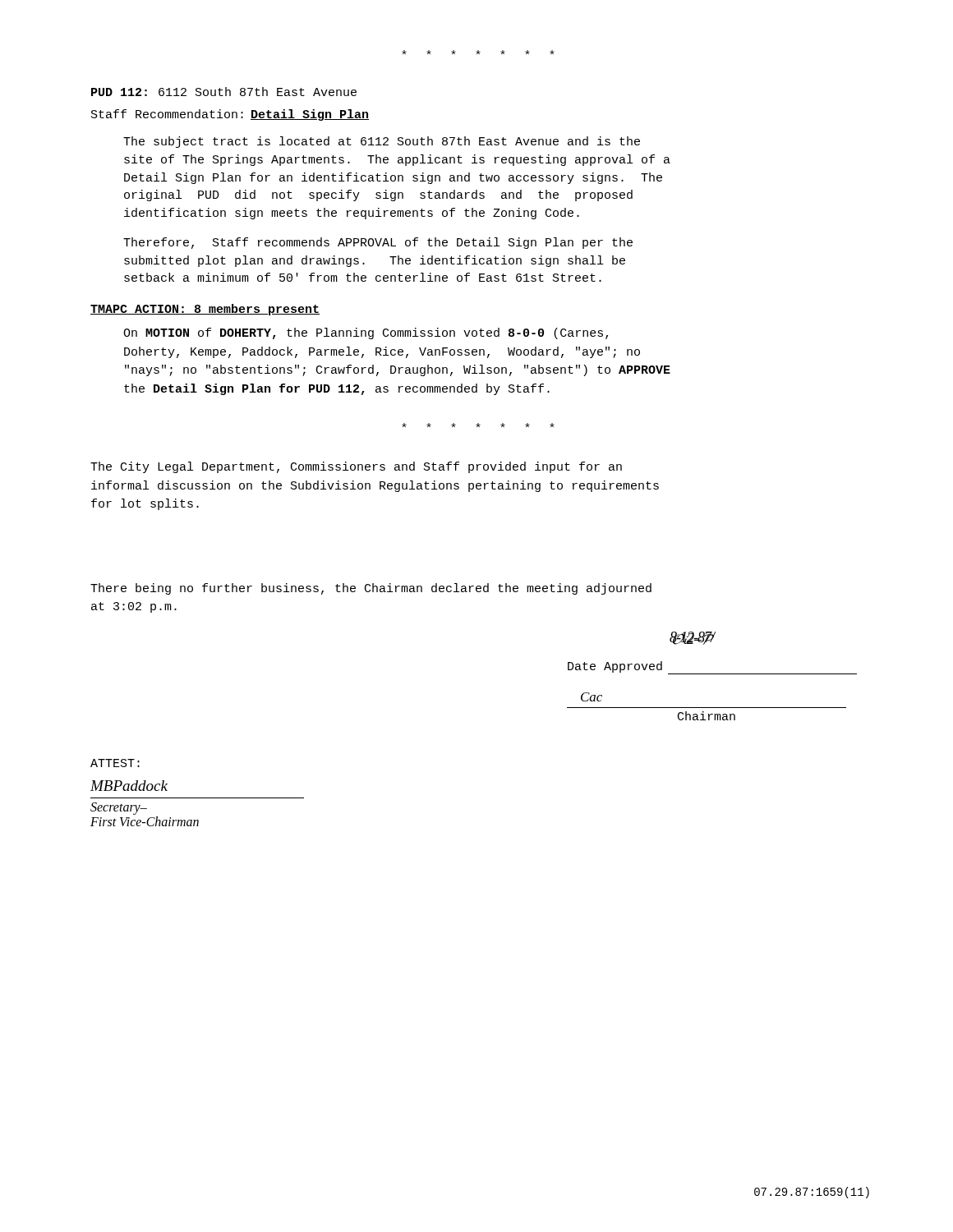Image resolution: width=953 pixels, height=1232 pixels.
Task: Click on the text block starting "Staff Recommendation:Detail Sign Plan"
Action: (x=230, y=115)
